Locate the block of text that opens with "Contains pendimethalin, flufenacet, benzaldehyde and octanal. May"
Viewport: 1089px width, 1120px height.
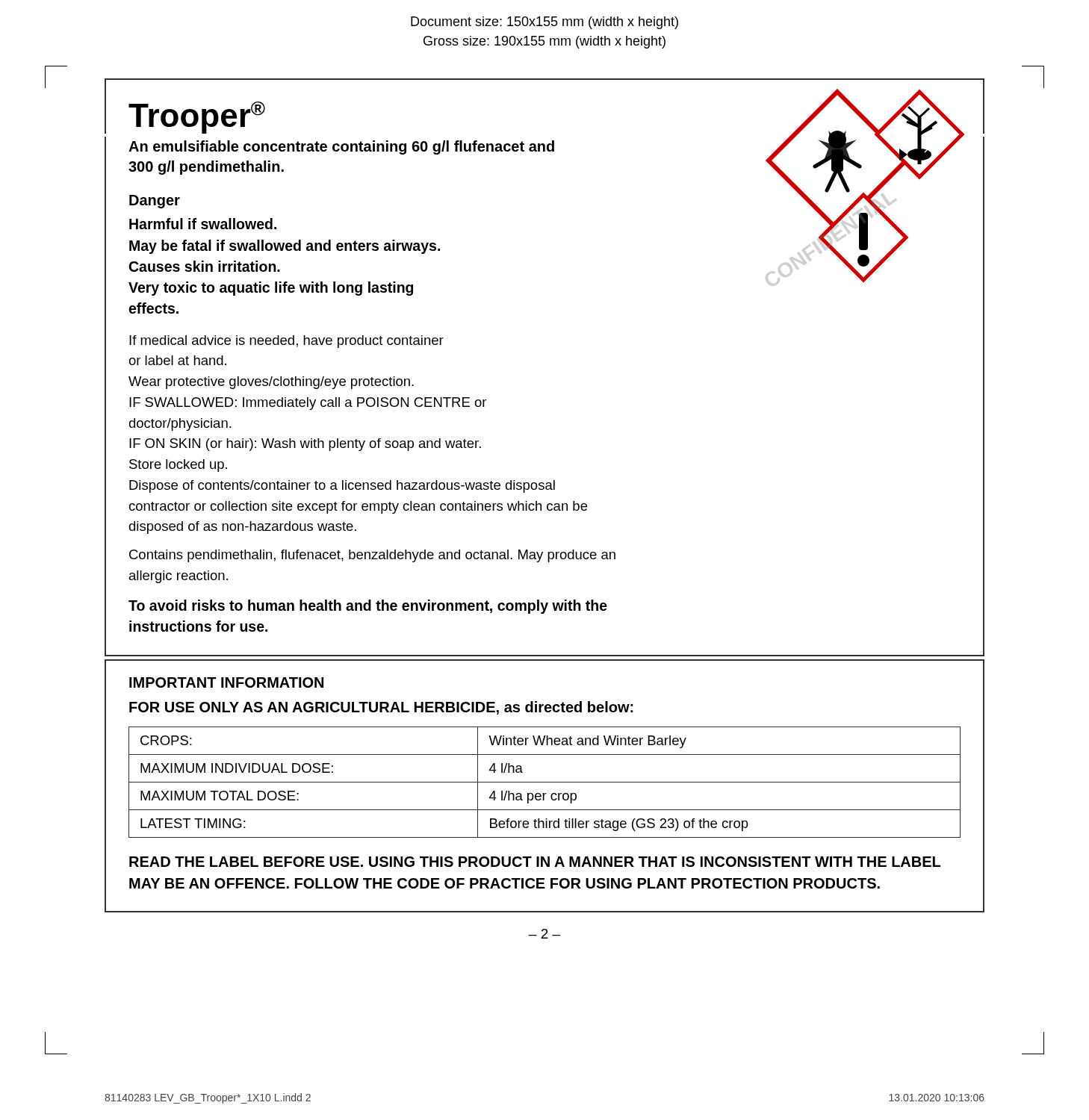pos(372,565)
